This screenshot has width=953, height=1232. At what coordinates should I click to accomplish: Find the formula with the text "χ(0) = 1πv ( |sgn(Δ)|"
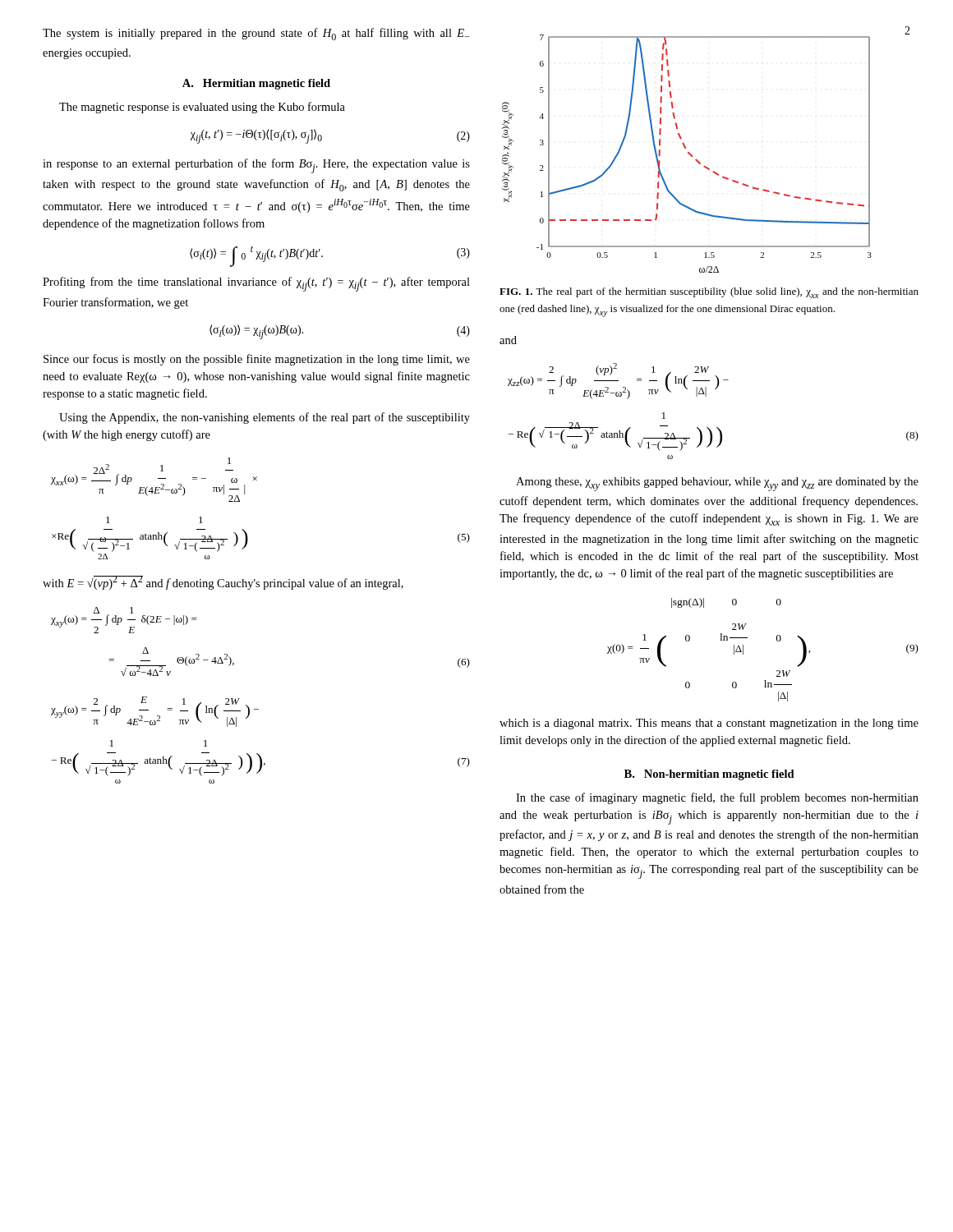pyautogui.click(x=693, y=602)
